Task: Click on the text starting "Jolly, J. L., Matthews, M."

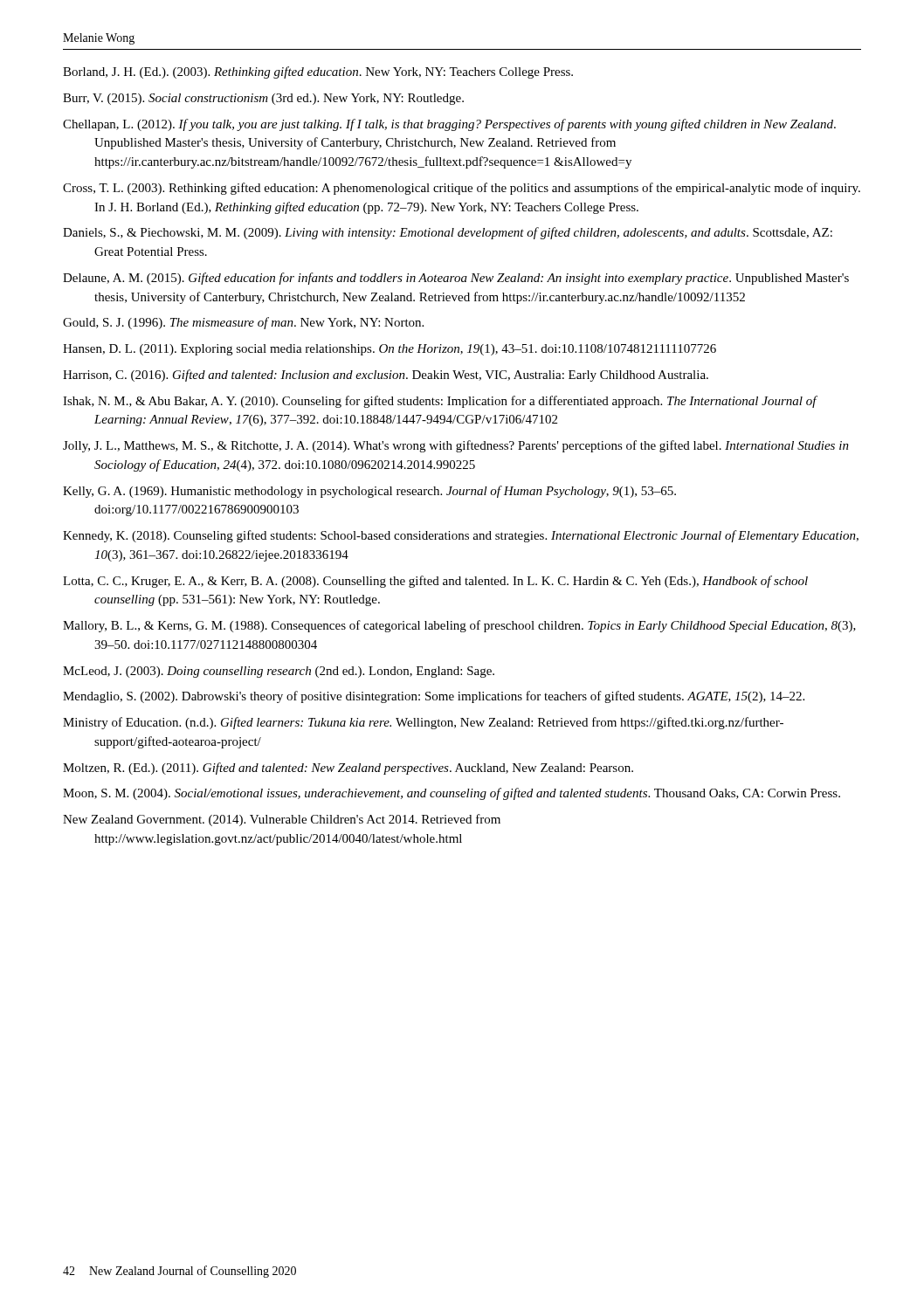Action: point(456,455)
